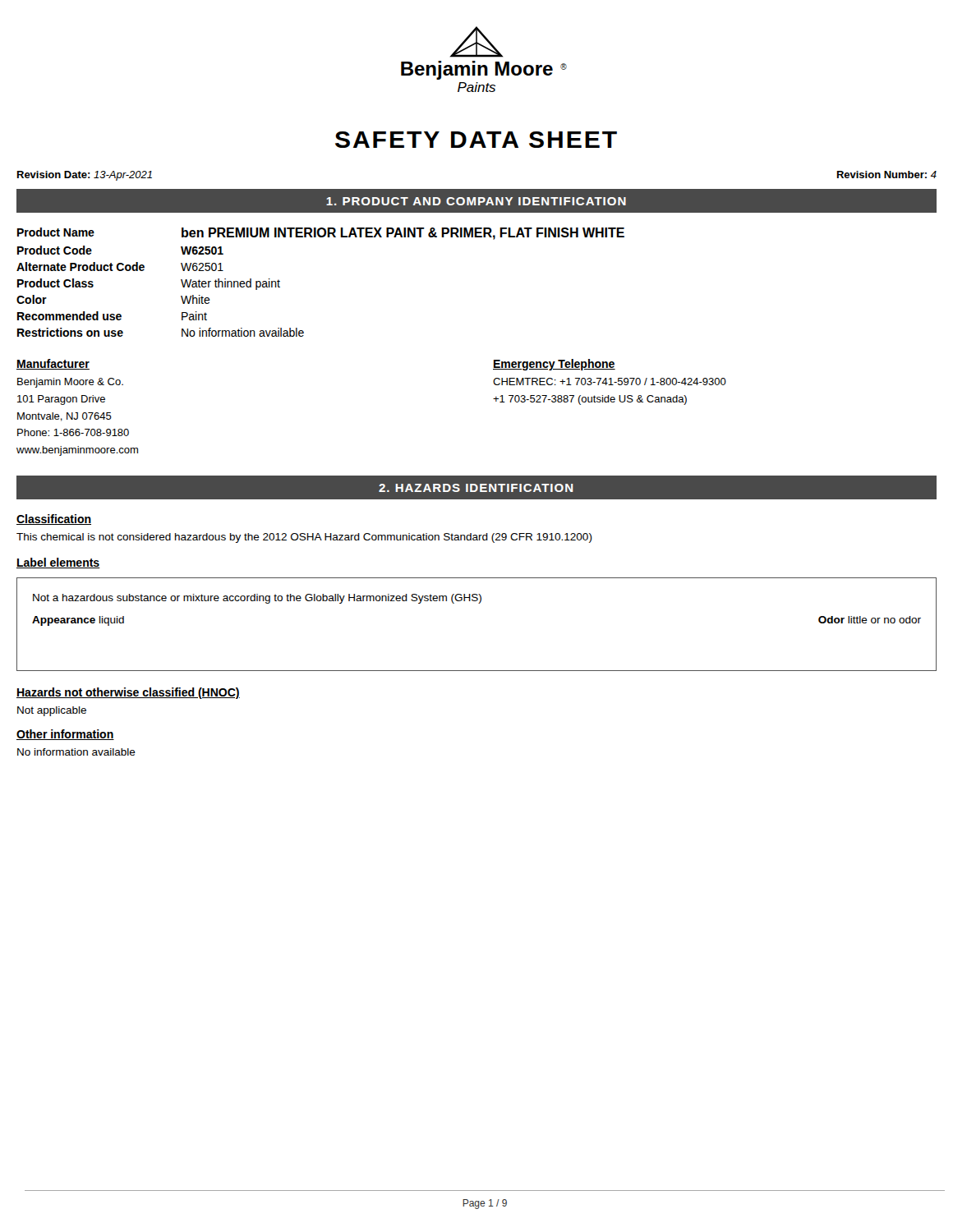Select the element starting "2. HAZARDS IDENTIFICATION"
The image size is (953, 1232).
click(476, 487)
